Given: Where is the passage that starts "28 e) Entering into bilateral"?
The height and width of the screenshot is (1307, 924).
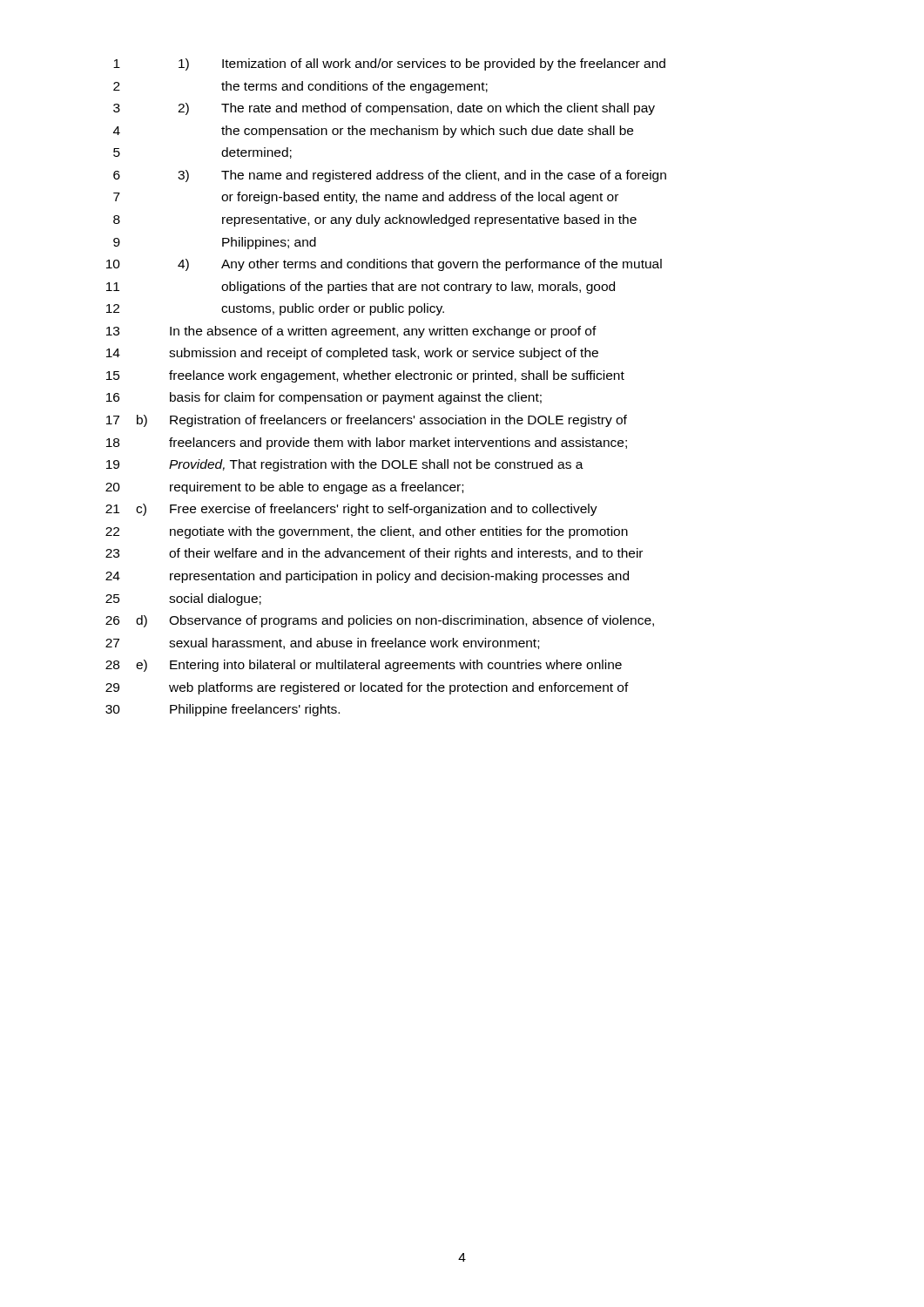Looking at the screenshot, I should pyautogui.click(x=462, y=665).
